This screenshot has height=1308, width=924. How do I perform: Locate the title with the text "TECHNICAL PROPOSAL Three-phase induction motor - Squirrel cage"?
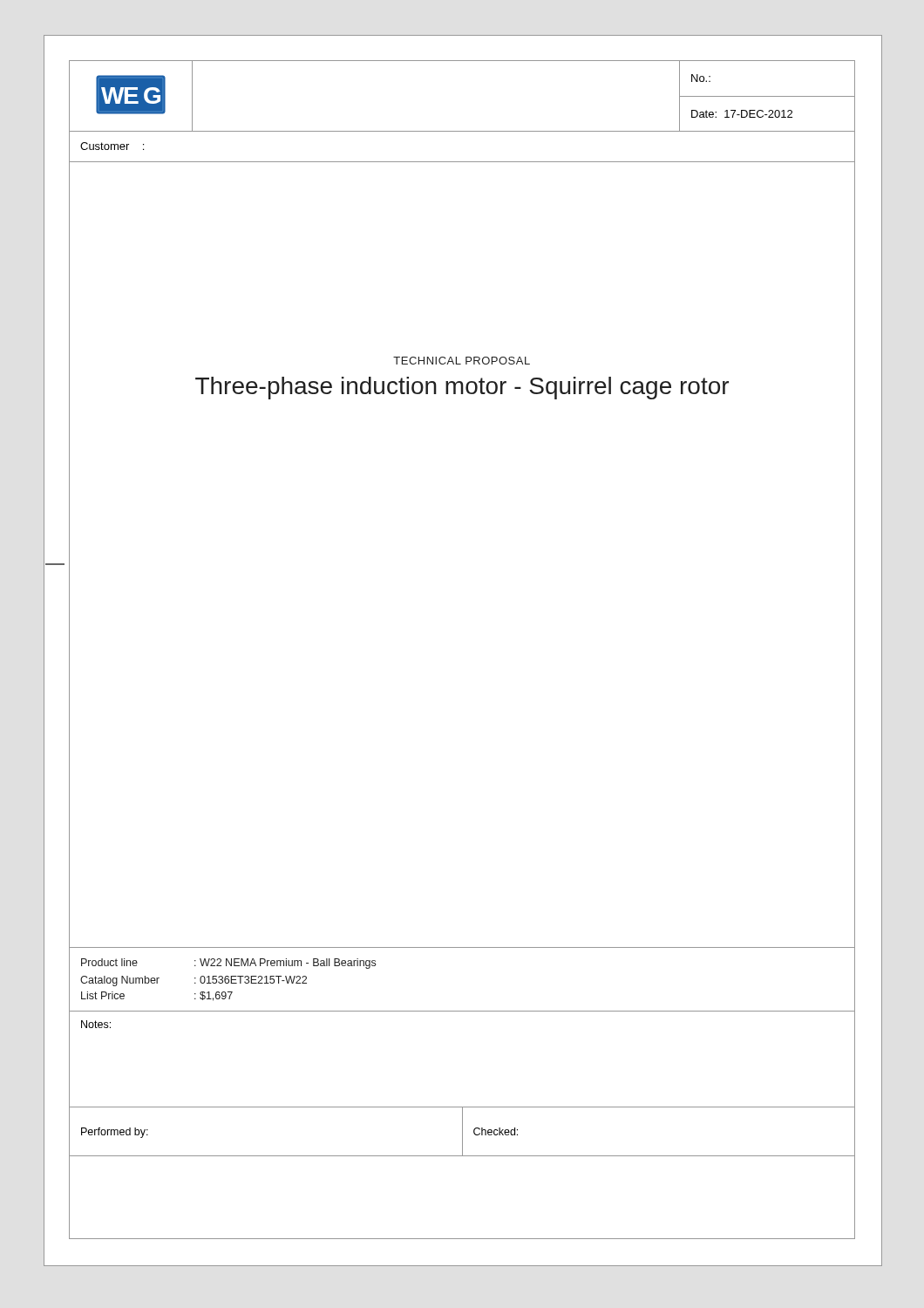462,377
